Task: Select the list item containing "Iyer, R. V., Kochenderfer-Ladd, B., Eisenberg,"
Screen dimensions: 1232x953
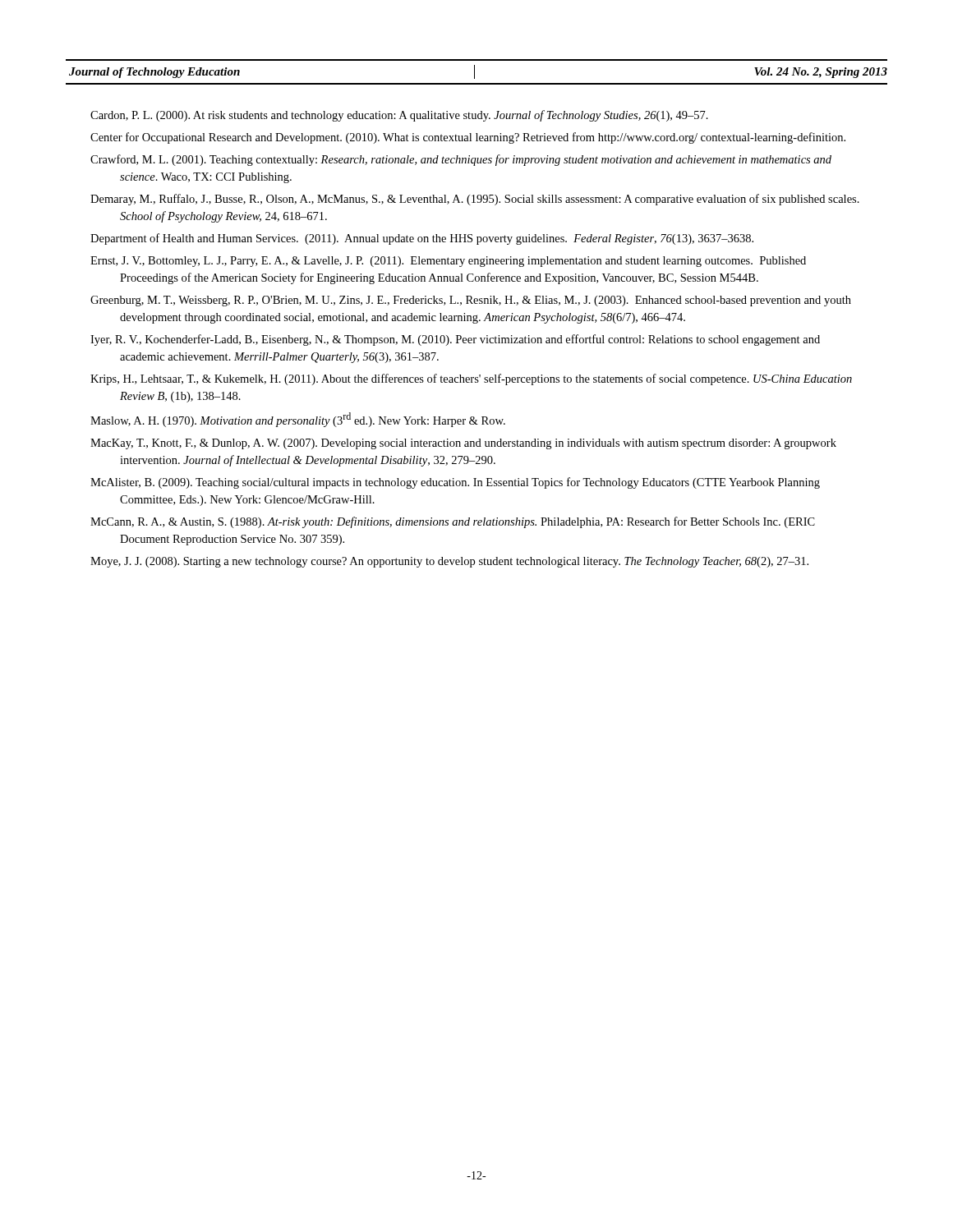Action: point(455,348)
